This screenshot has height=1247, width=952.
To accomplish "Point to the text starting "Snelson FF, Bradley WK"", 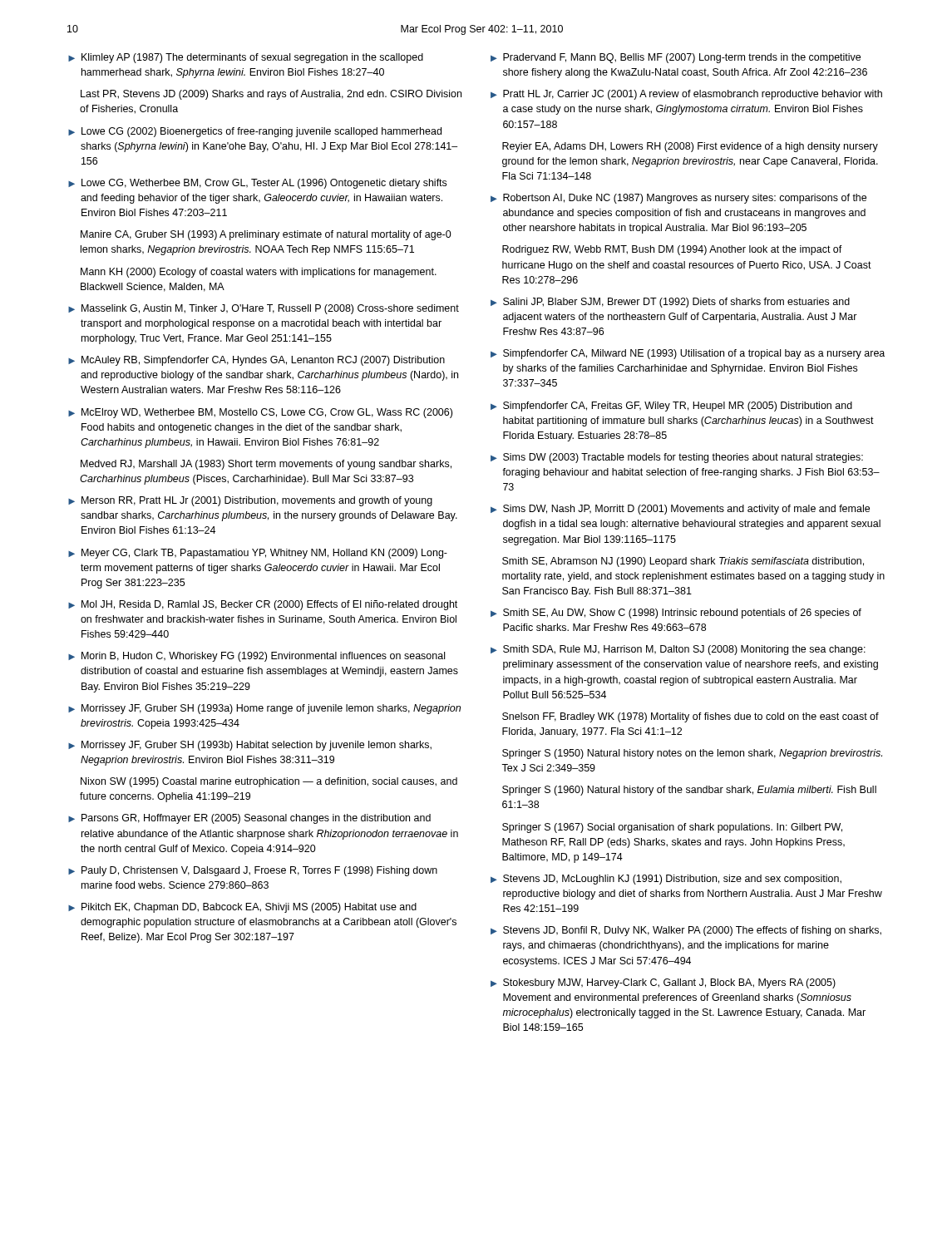I will (694, 724).
